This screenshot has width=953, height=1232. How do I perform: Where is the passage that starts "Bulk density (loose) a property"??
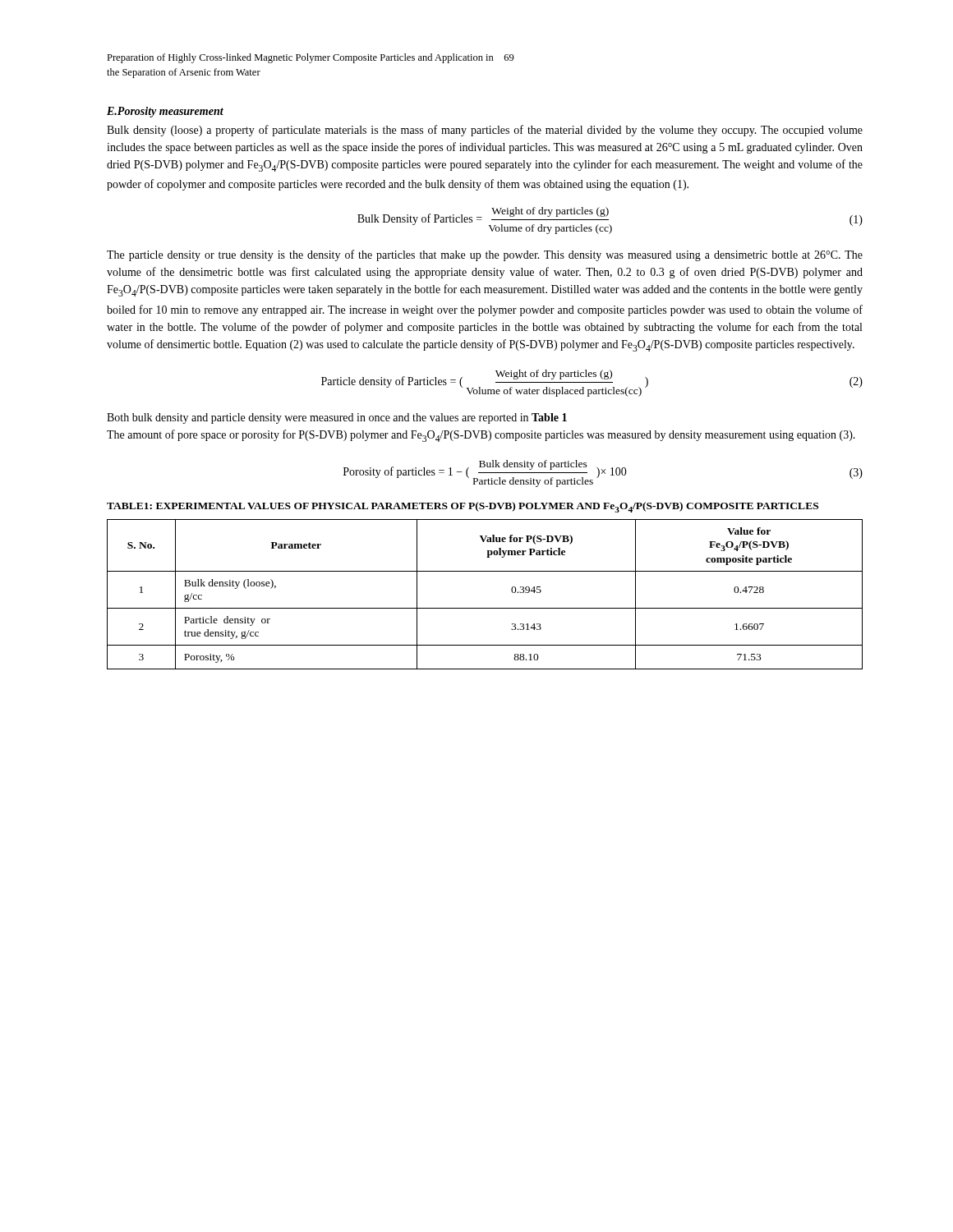point(485,157)
